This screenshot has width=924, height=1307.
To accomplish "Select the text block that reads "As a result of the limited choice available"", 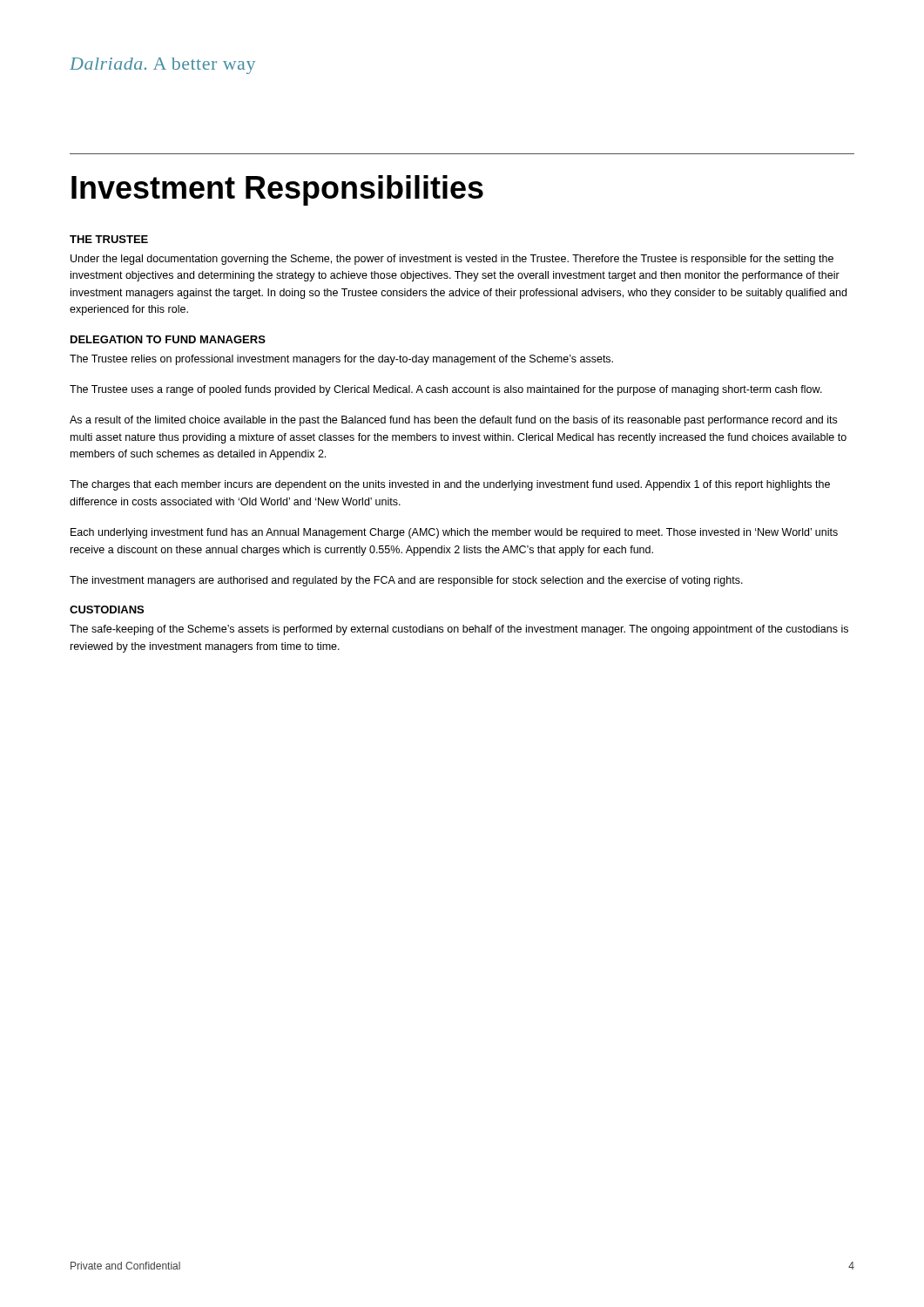I will (462, 438).
